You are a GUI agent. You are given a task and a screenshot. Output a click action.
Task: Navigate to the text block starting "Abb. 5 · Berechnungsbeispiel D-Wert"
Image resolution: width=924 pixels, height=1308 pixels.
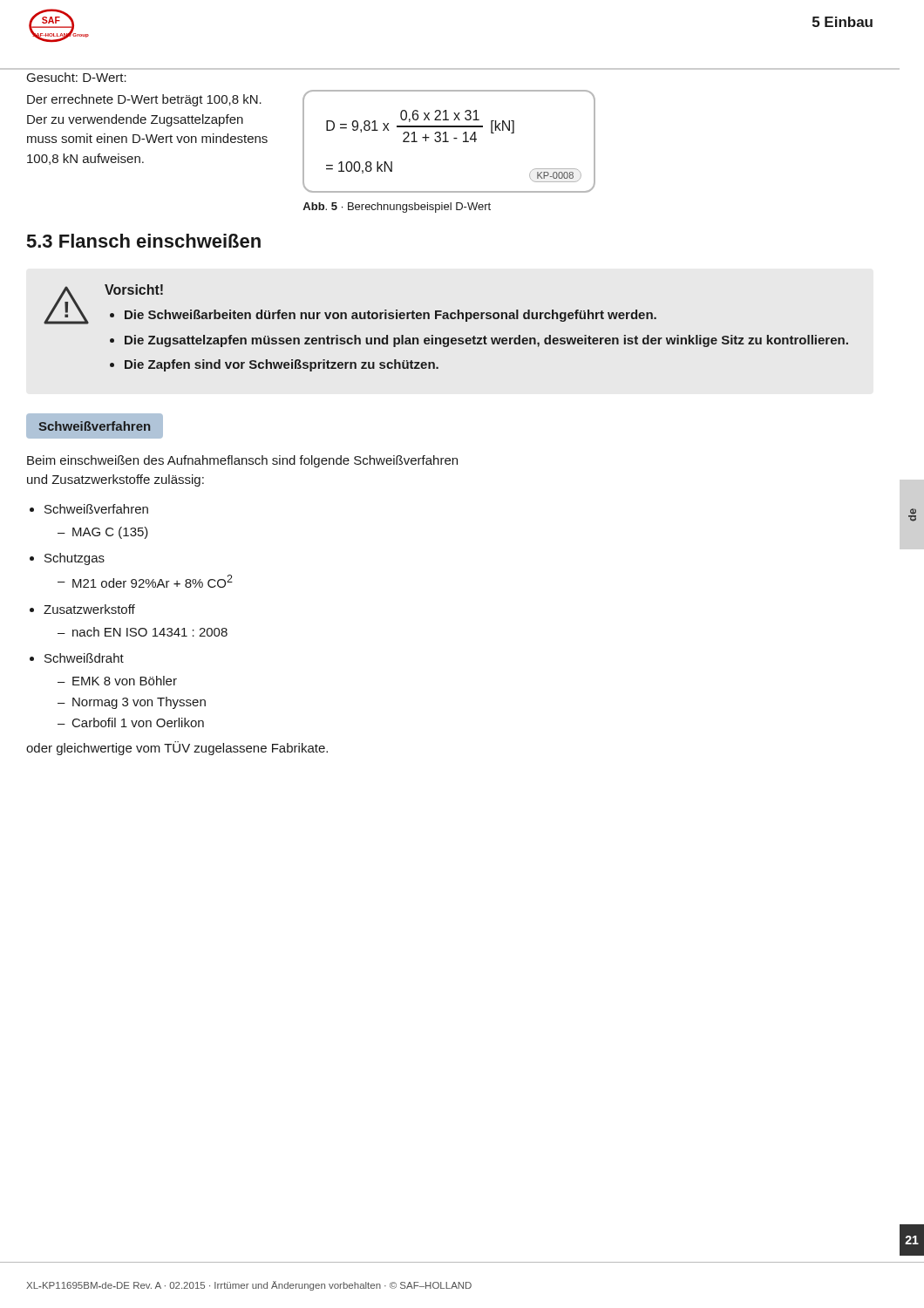click(397, 207)
